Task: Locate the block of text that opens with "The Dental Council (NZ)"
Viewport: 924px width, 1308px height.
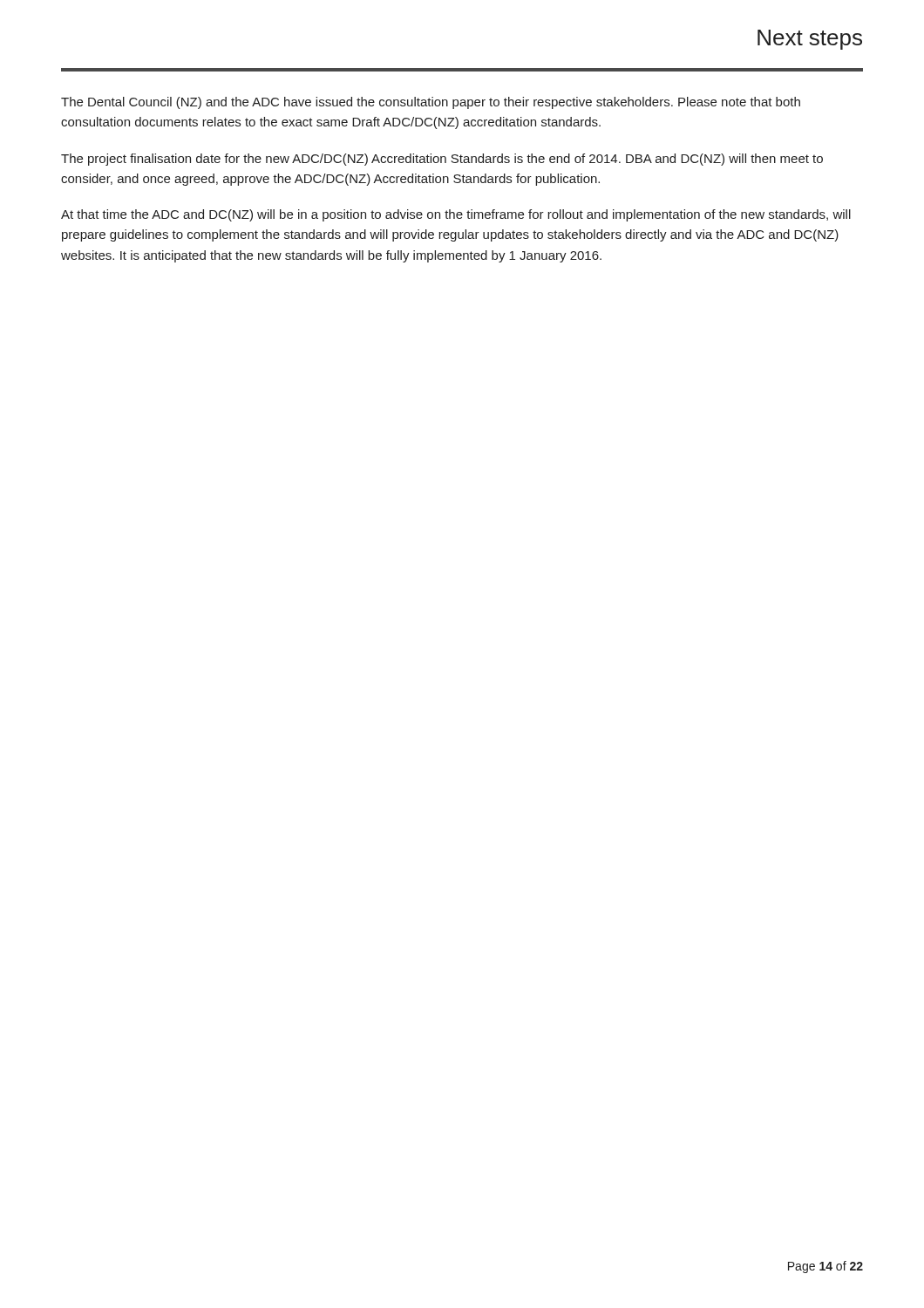Action: (431, 112)
